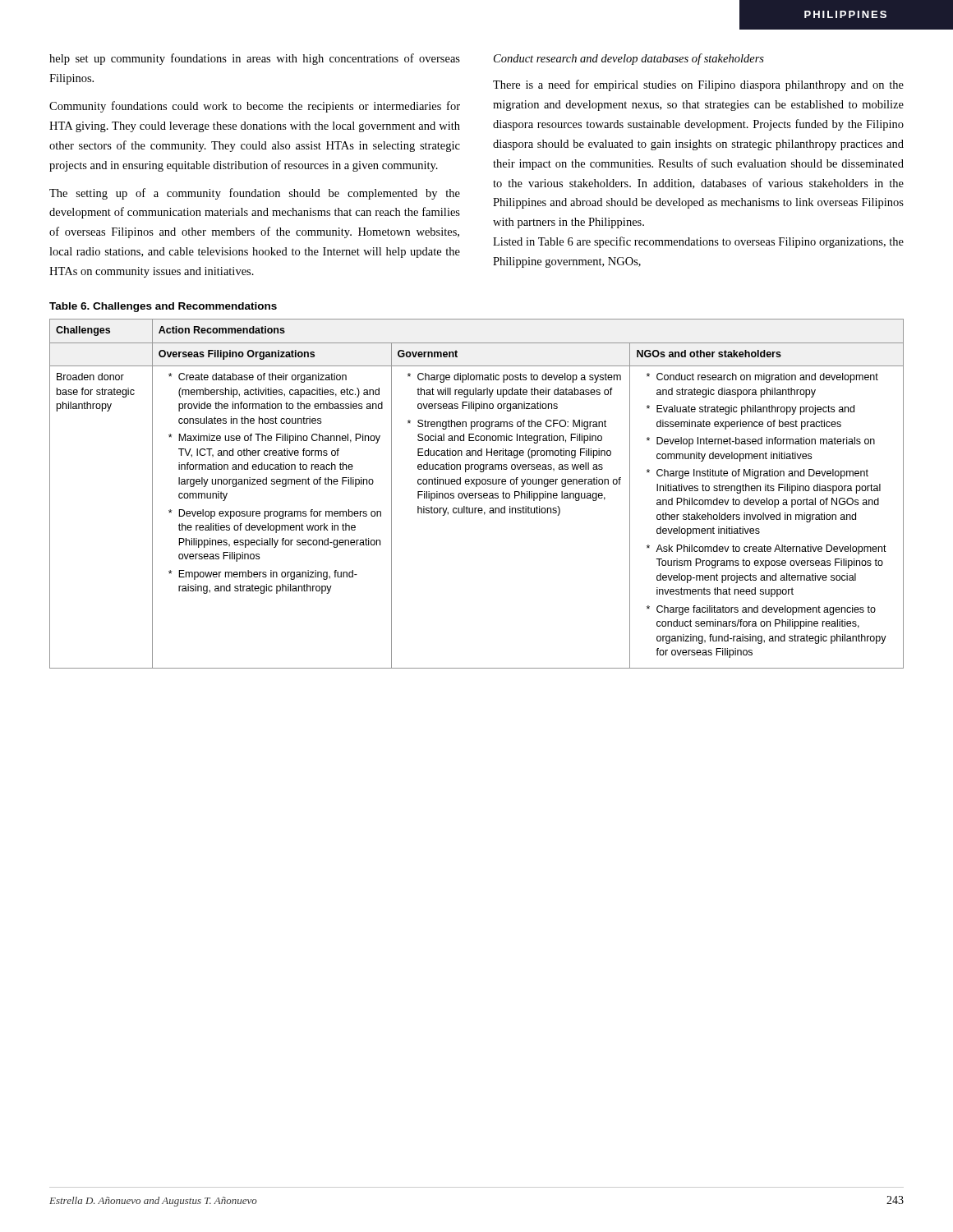Locate the block of text that opens with "There is a need for empirical studies on"
Screen dimensions: 1232x953
[x=698, y=174]
